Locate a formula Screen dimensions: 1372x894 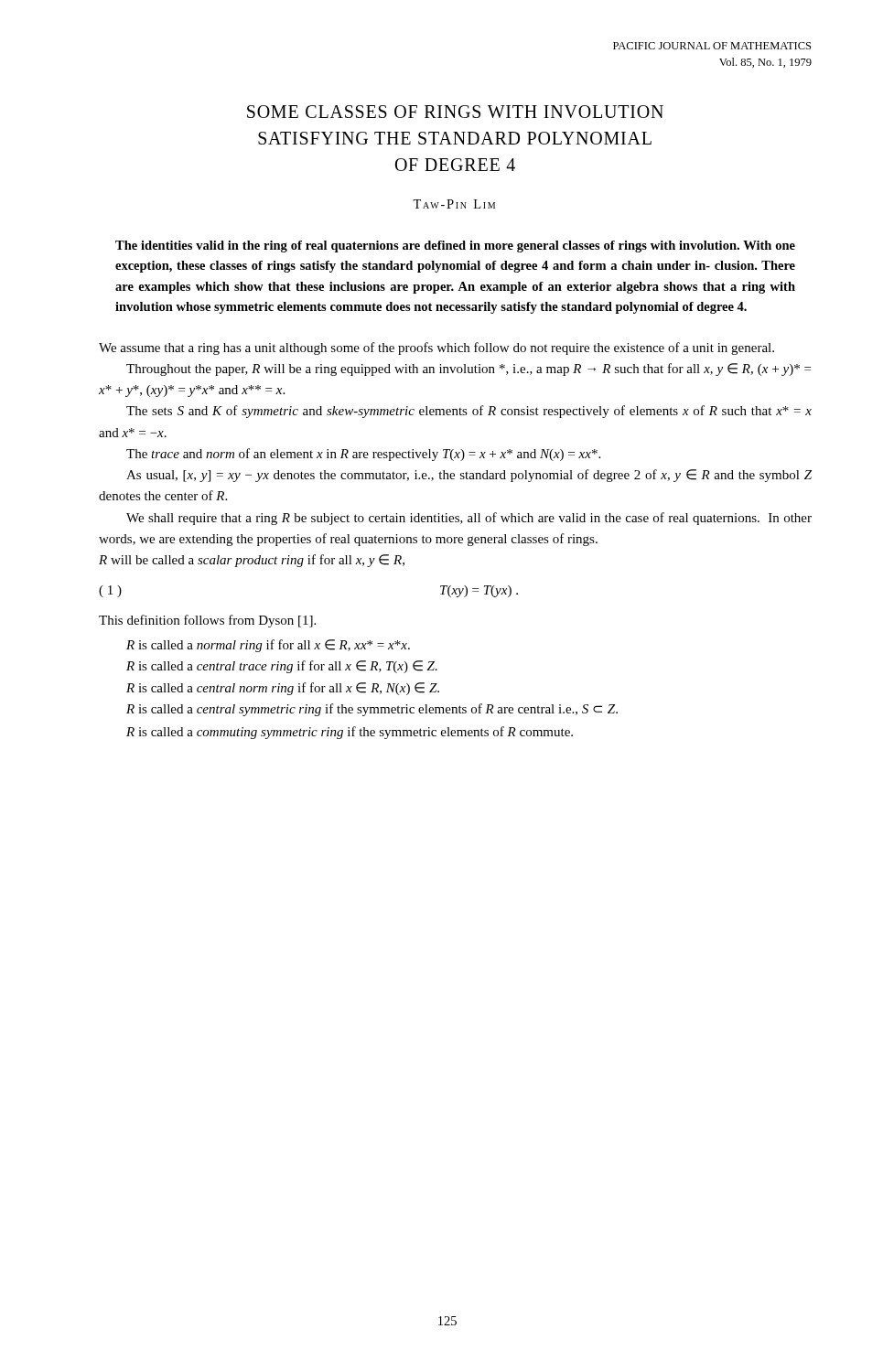coord(455,591)
